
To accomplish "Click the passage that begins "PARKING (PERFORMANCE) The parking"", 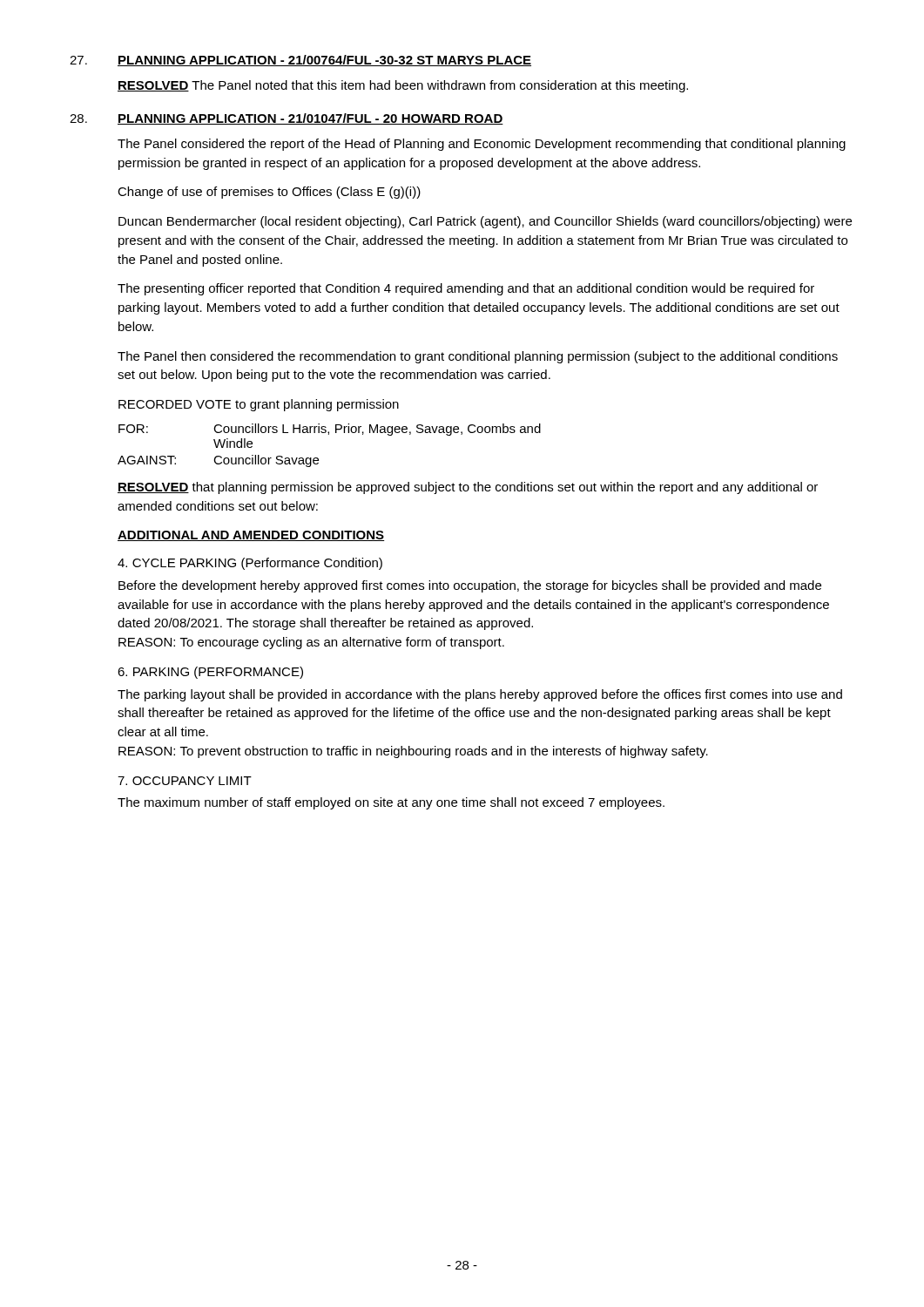I will pyautogui.click(x=486, y=711).
